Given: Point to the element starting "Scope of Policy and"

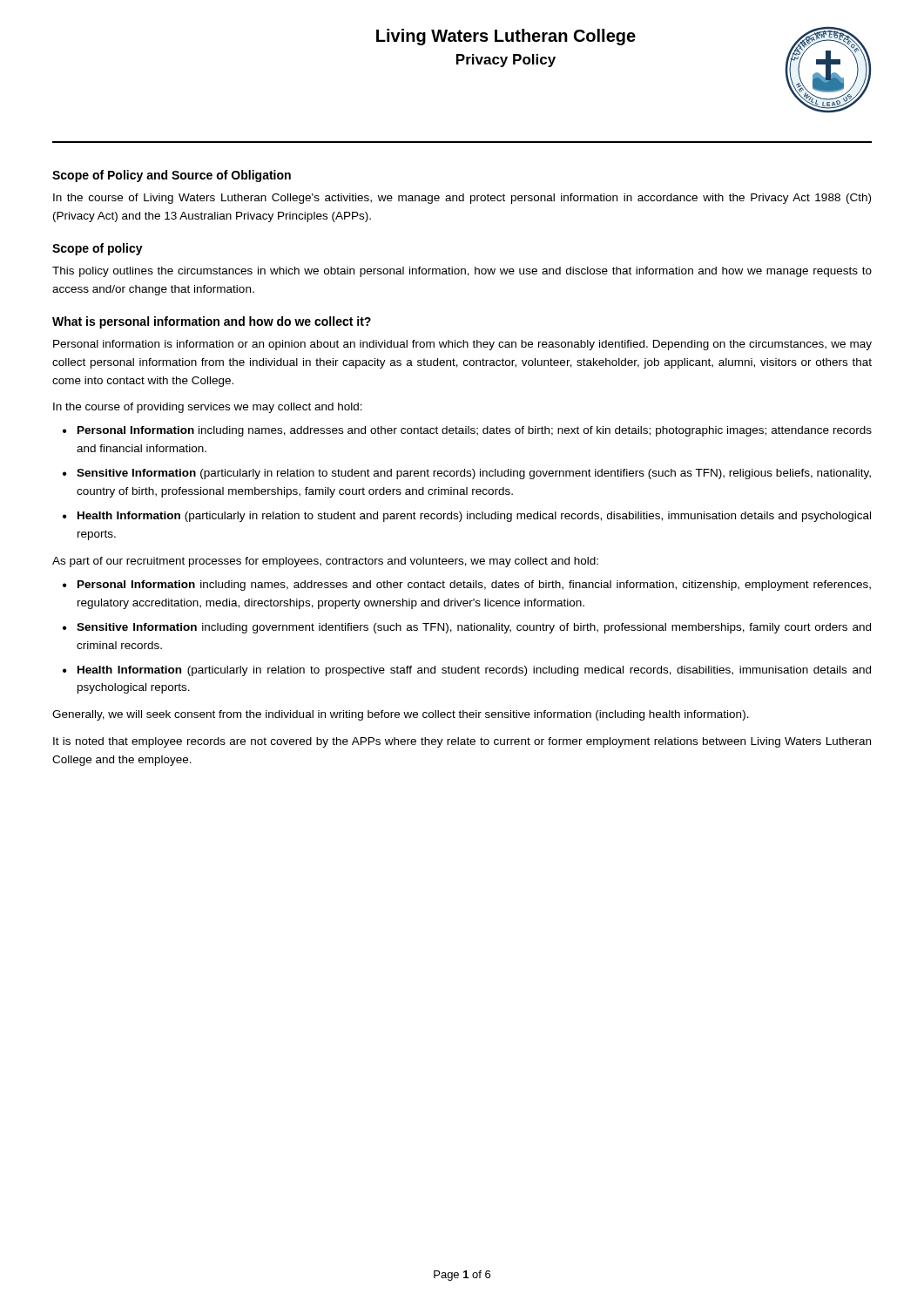Looking at the screenshot, I should pos(172,175).
